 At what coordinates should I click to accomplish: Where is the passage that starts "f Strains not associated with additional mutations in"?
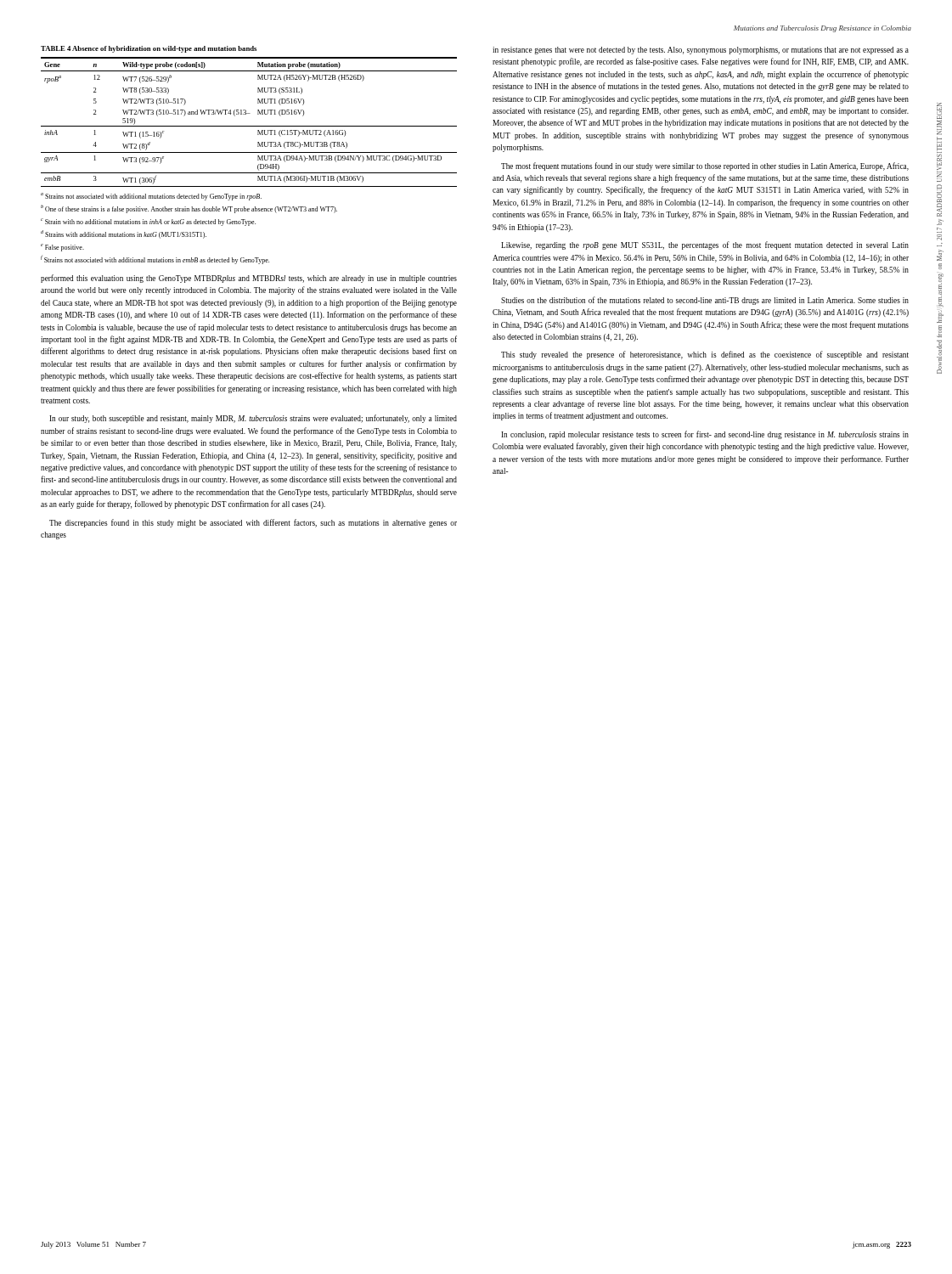click(155, 259)
